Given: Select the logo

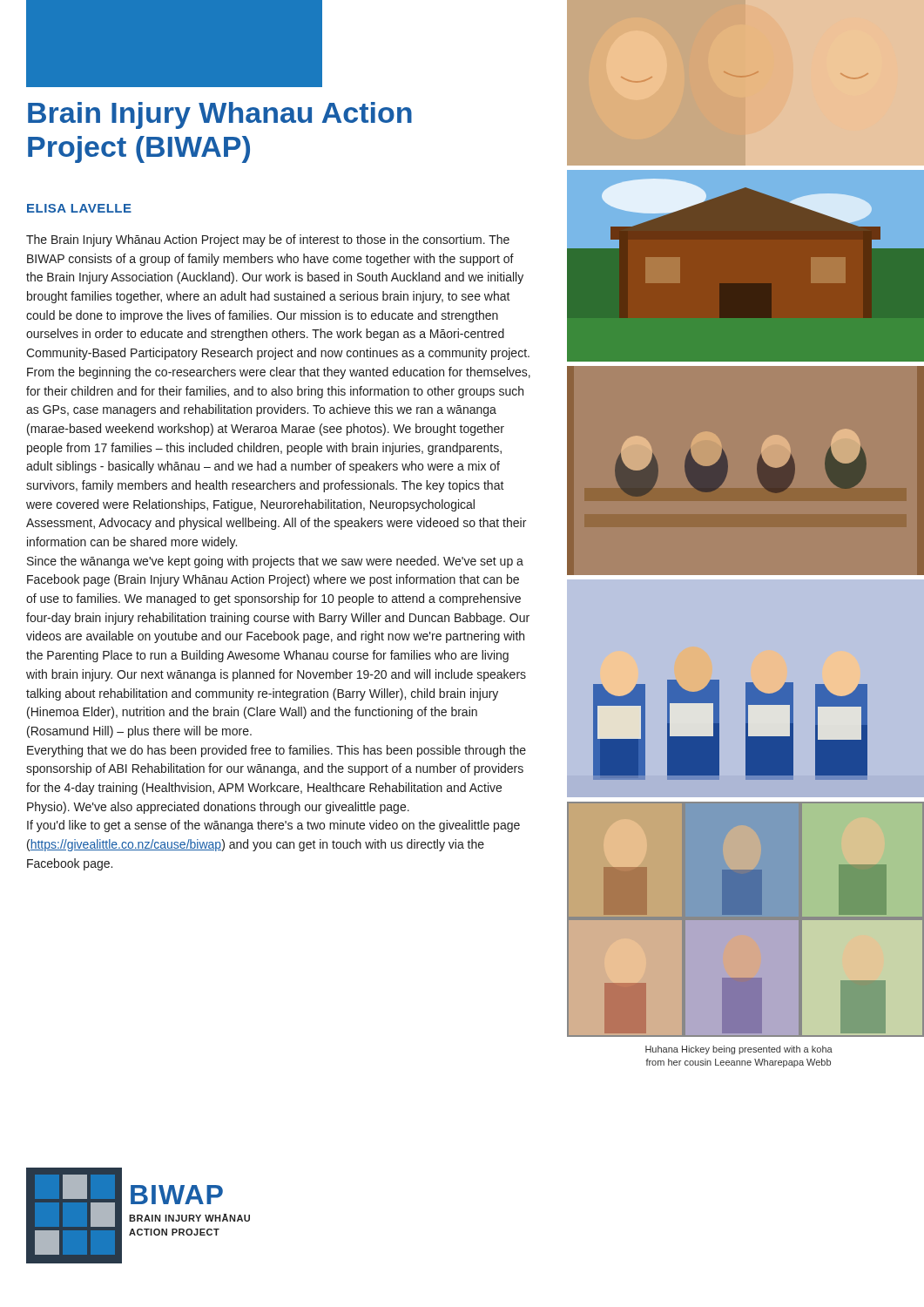Looking at the screenshot, I should pos(139,1216).
